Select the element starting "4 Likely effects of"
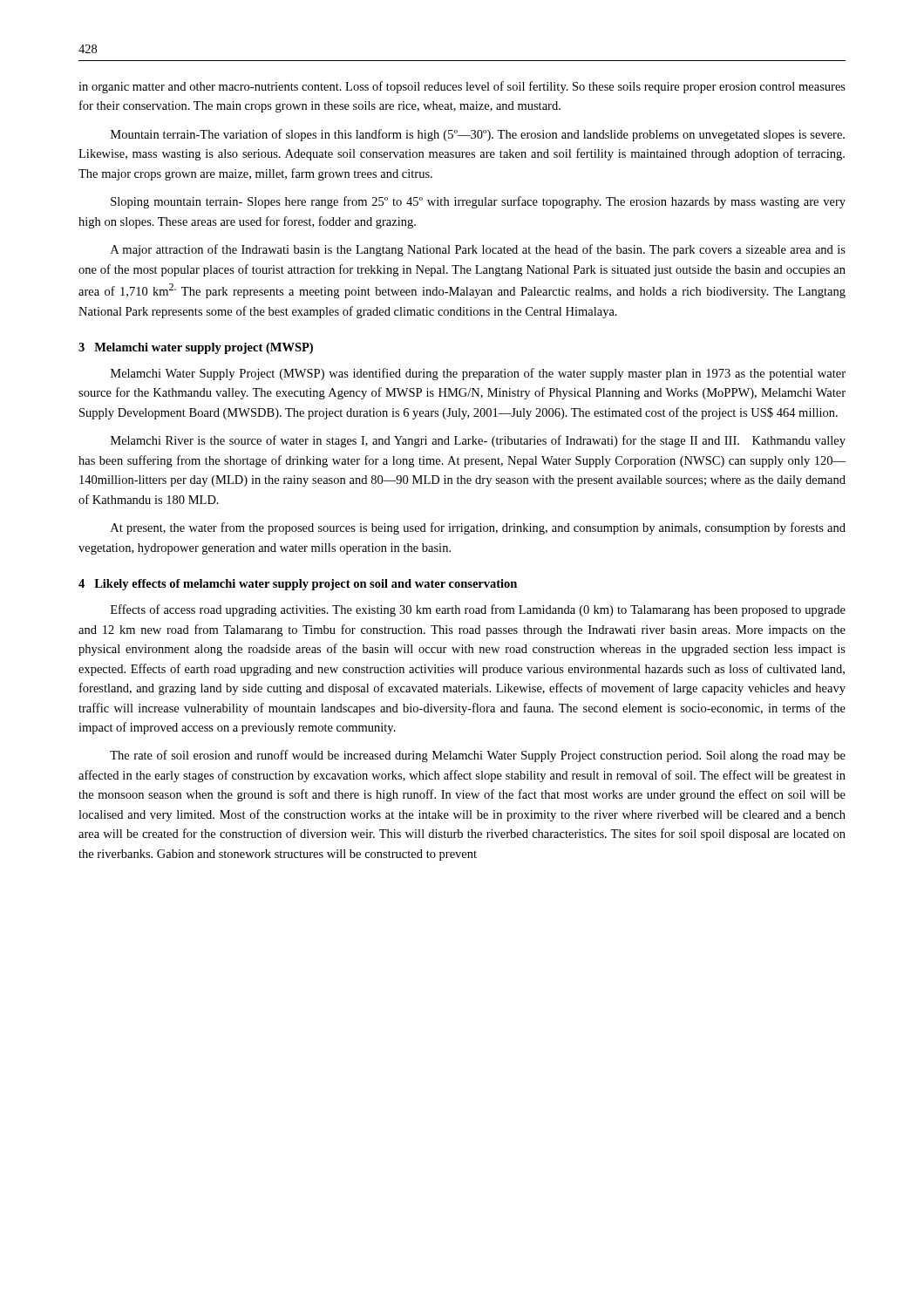The width and height of the screenshot is (924, 1308). pyautogui.click(x=298, y=584)
